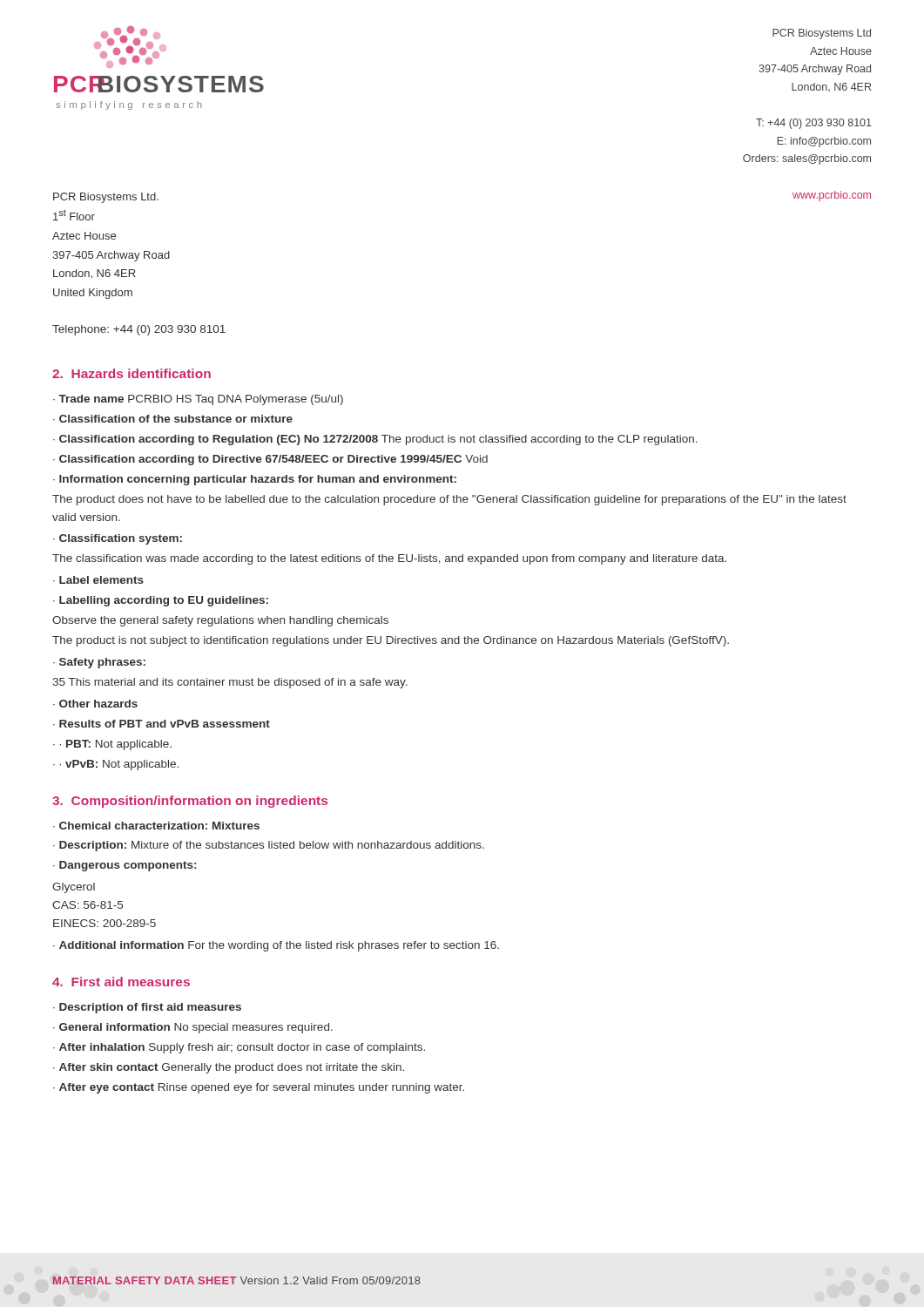This screenshot has height=1307, width=924.
Task: Locate the list item with the text "Label elements"
Action: [101, 580]
